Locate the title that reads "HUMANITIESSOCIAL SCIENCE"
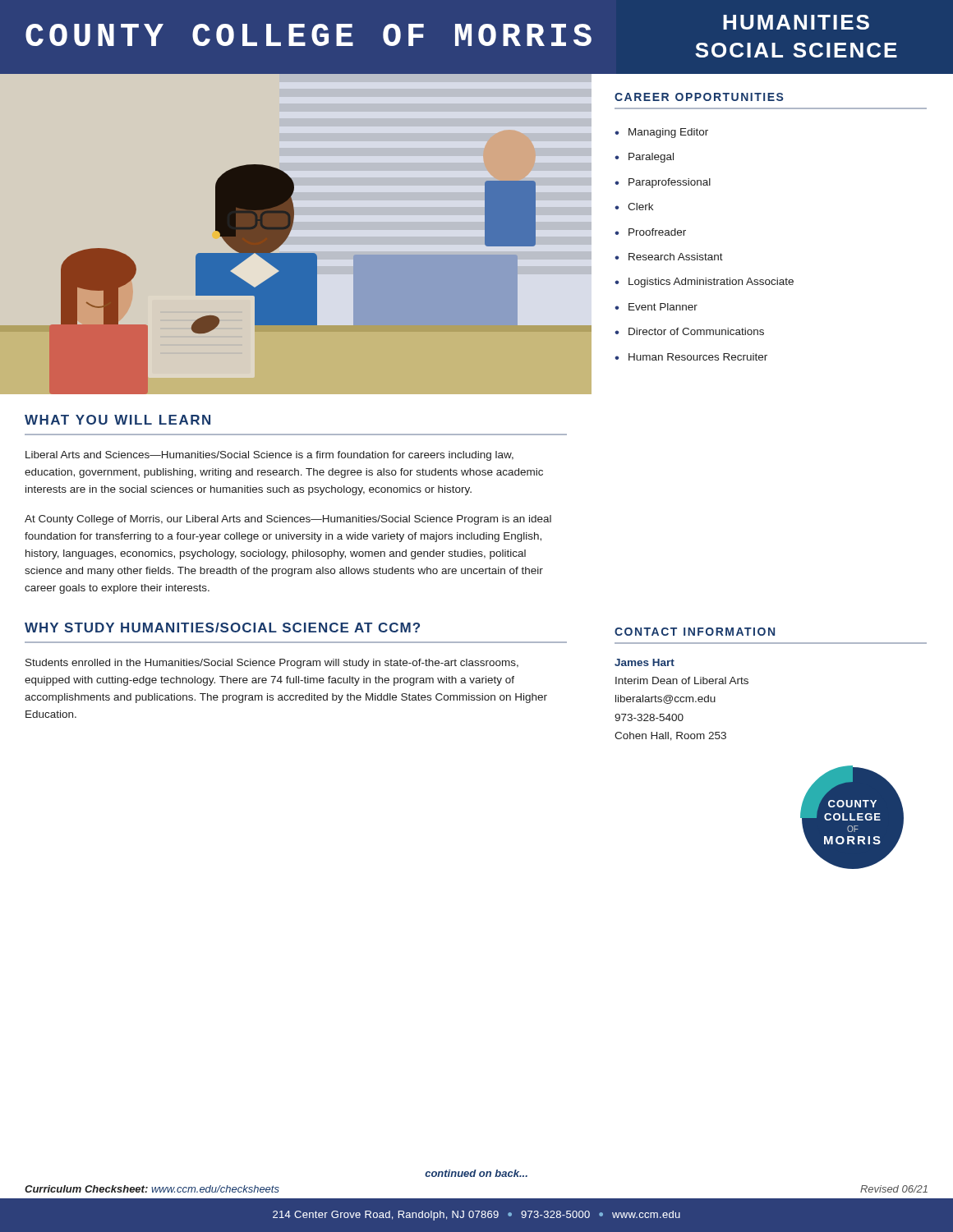Screen dimensions: 1232x953 point(797,37)
